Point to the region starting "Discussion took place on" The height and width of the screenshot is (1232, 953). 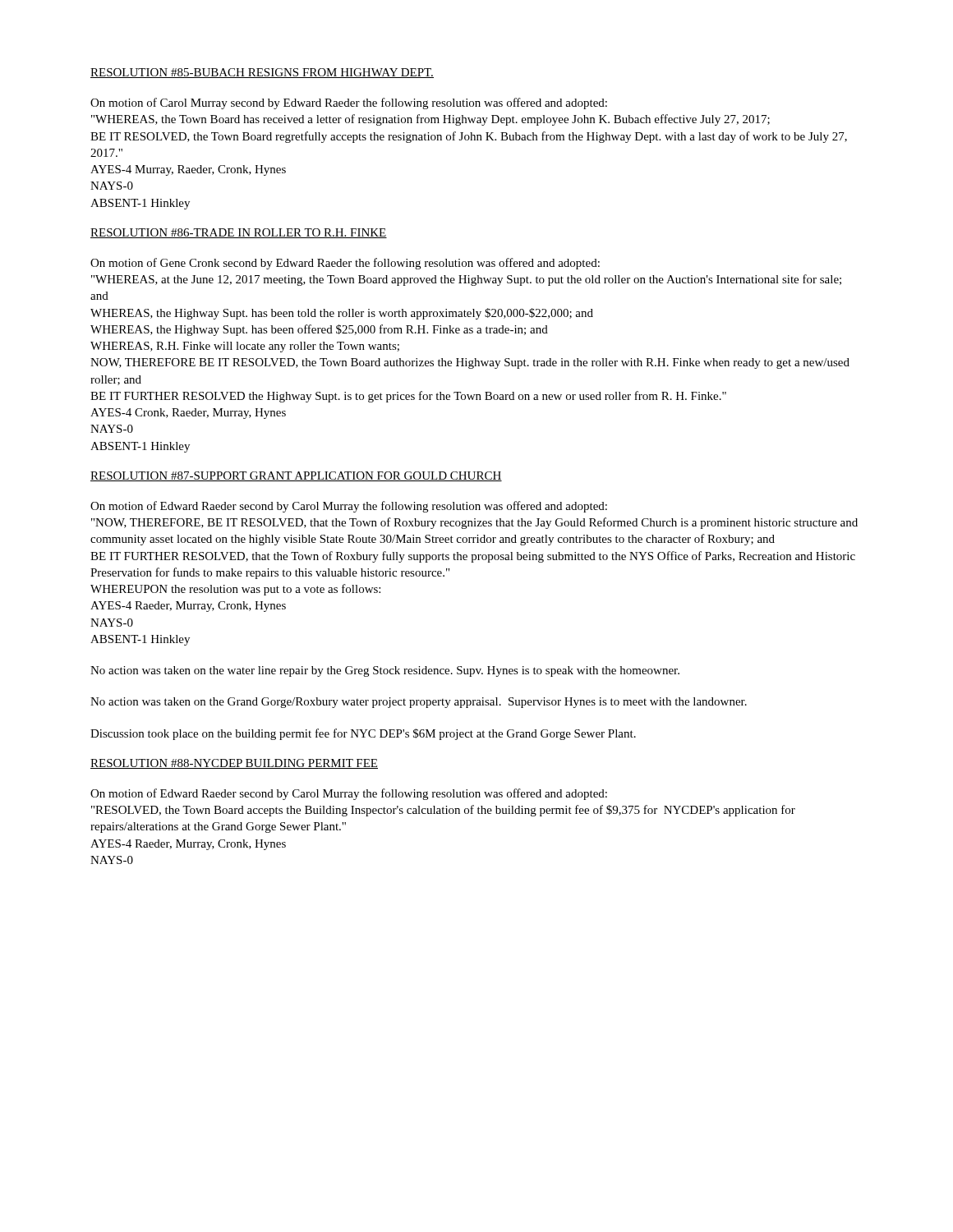pos(476,733)
